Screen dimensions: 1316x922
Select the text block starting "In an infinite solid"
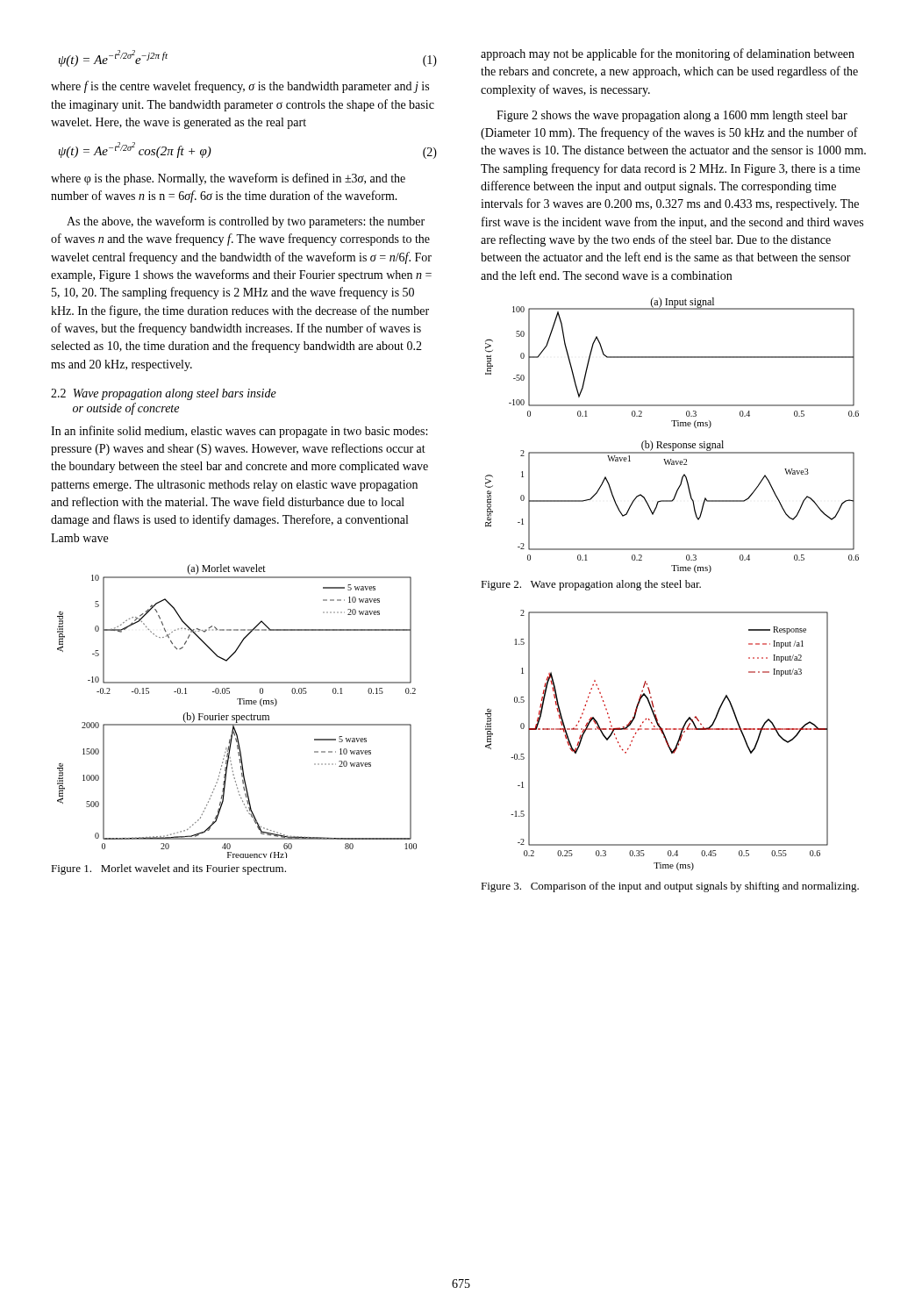[244, 485]
